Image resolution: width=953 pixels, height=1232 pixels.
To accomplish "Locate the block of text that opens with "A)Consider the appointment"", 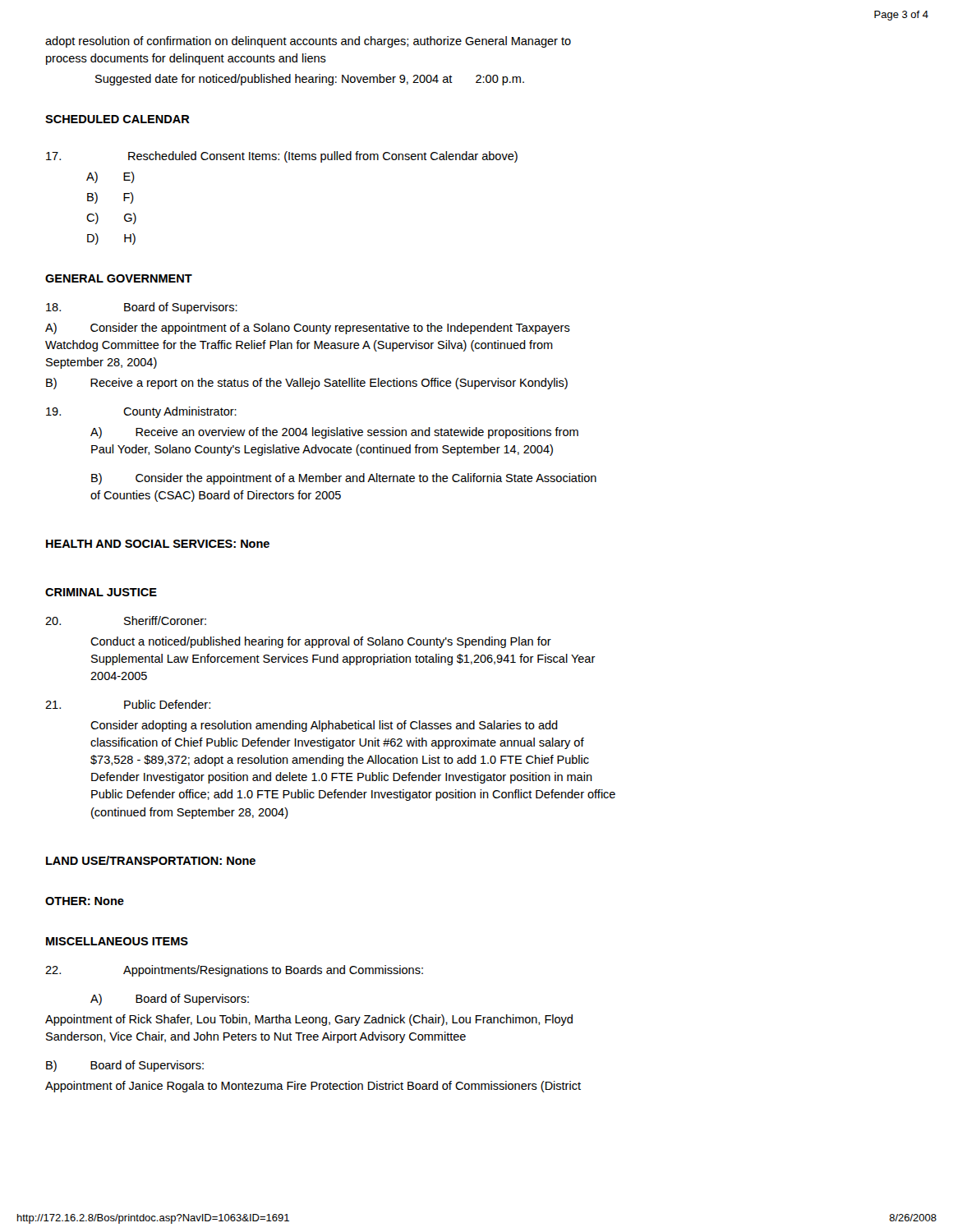I will pos(308,345).
